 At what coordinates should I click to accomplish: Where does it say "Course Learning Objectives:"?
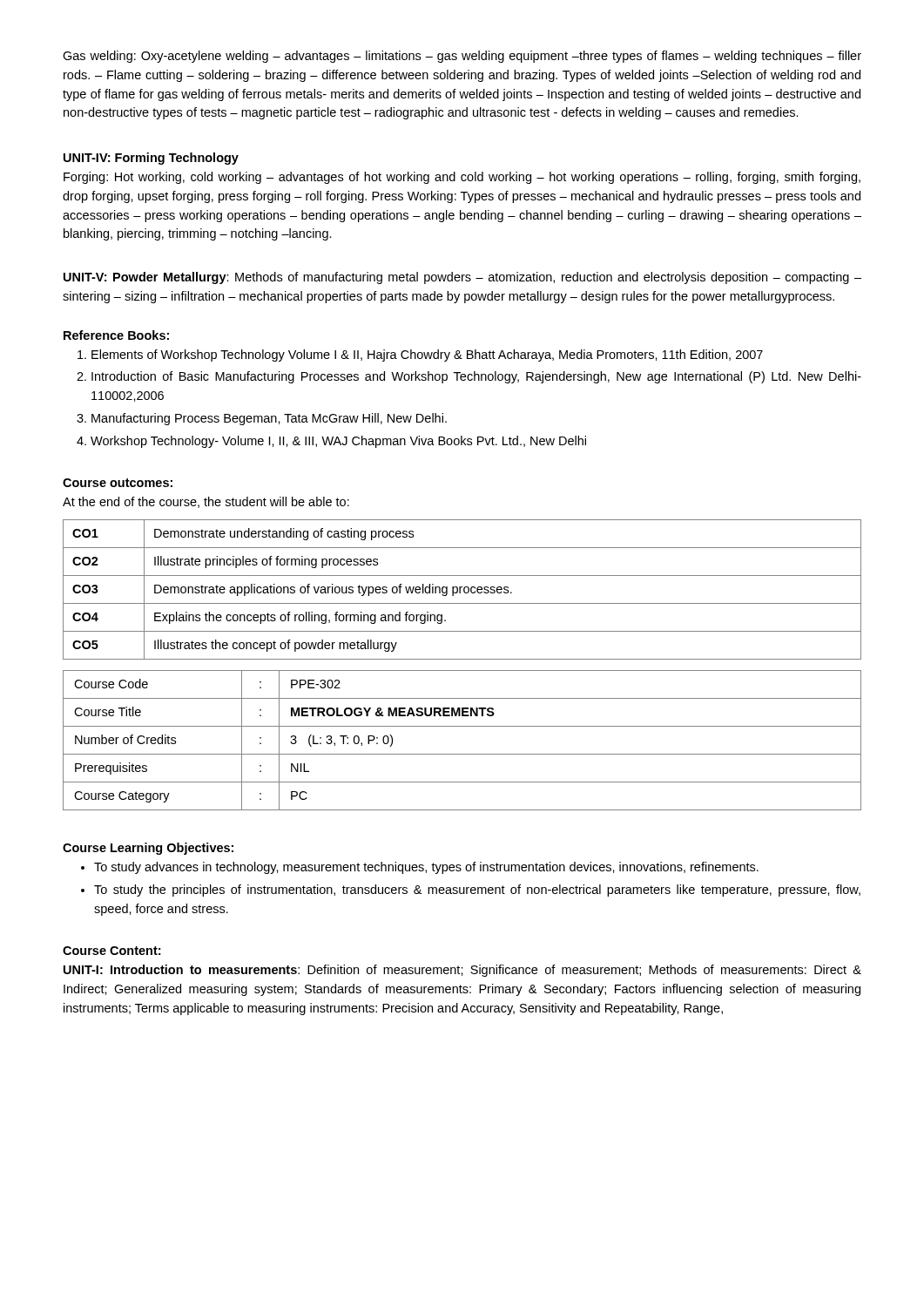click(149, 848)
